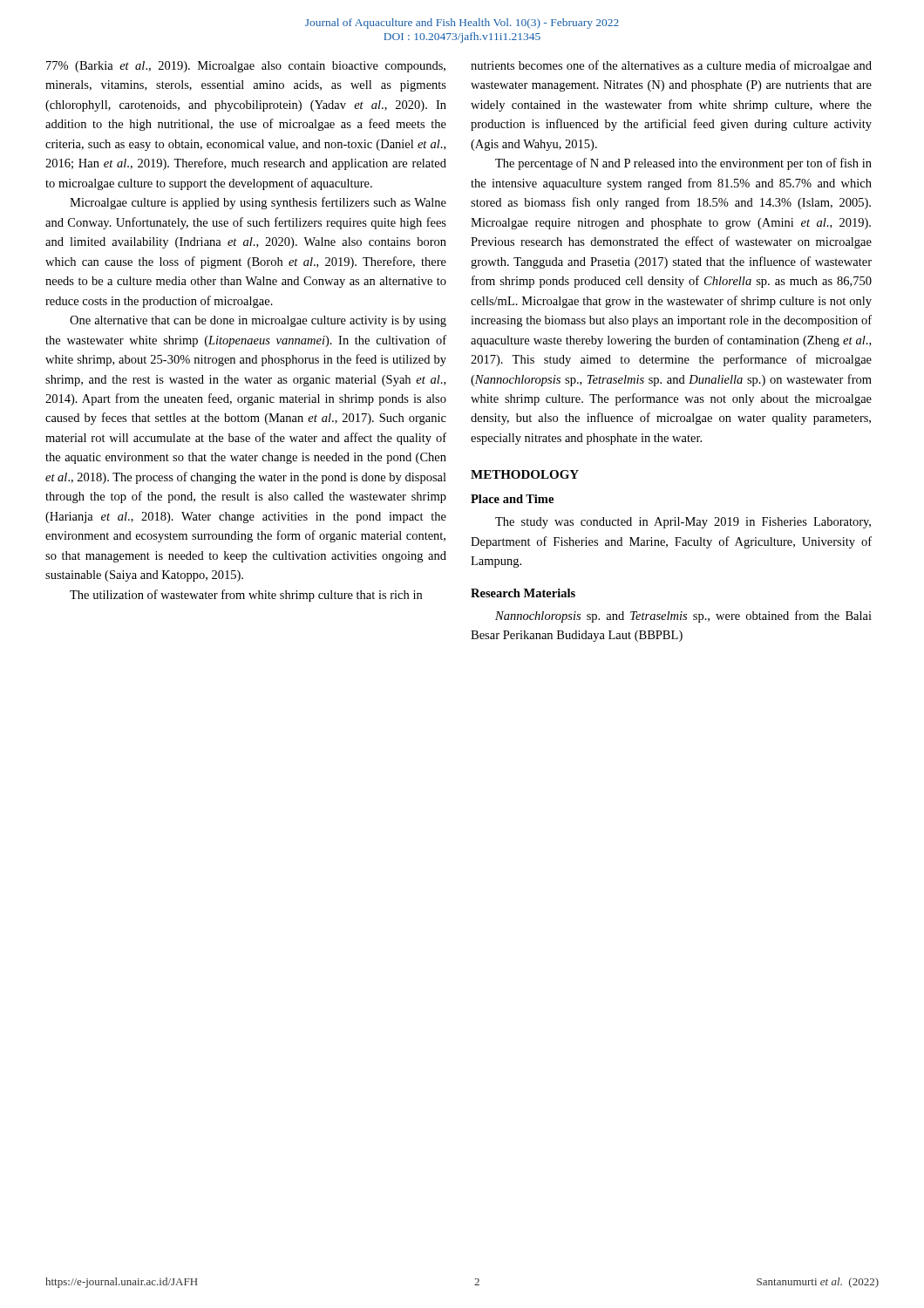Click on the text block with the text "One alternative that can be done in"
The height and width of the screenshot is (1308, 924).
[246, 448]
